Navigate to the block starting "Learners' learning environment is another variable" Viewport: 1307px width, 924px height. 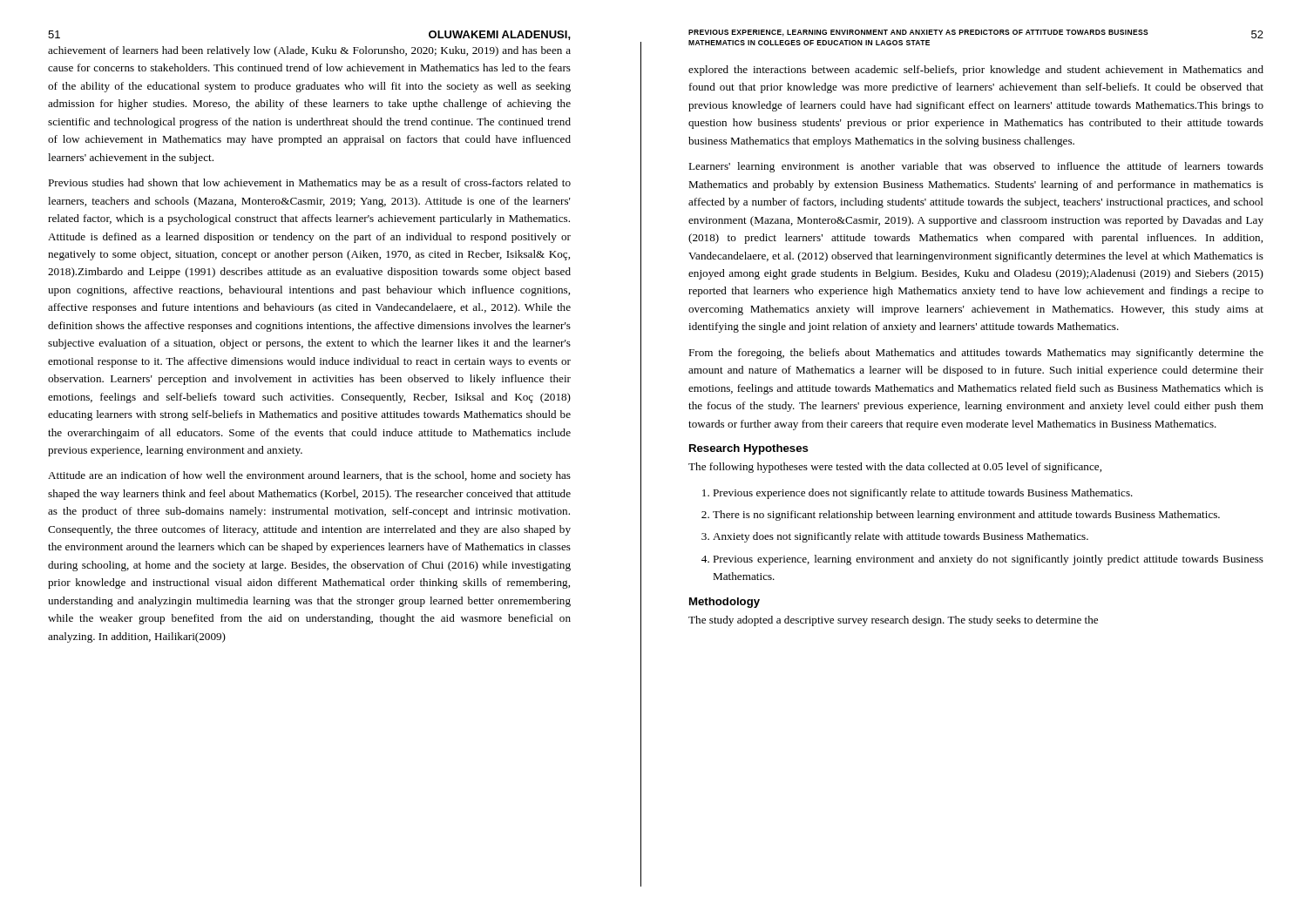976,247
